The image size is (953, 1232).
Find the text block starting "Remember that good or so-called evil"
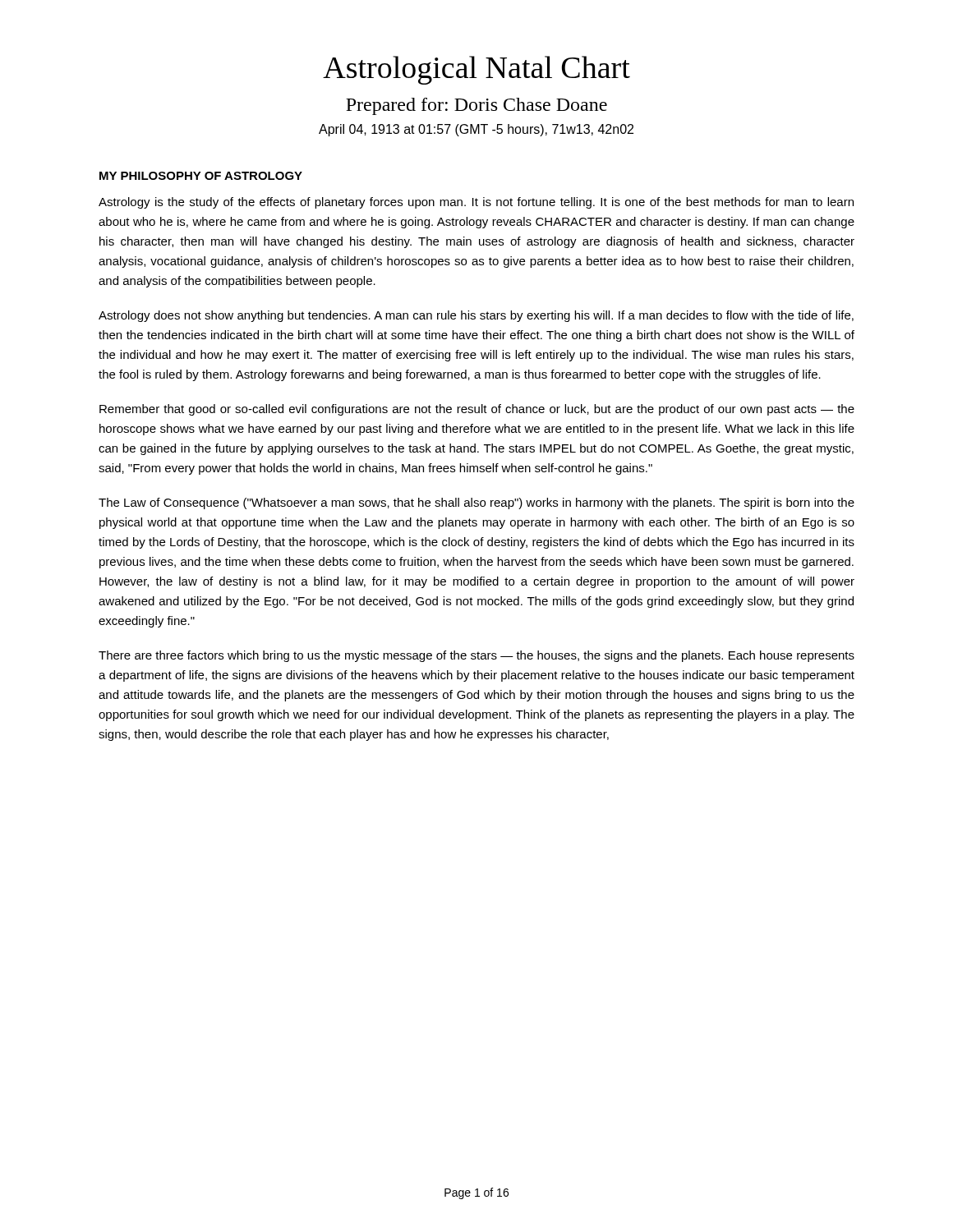476,438
